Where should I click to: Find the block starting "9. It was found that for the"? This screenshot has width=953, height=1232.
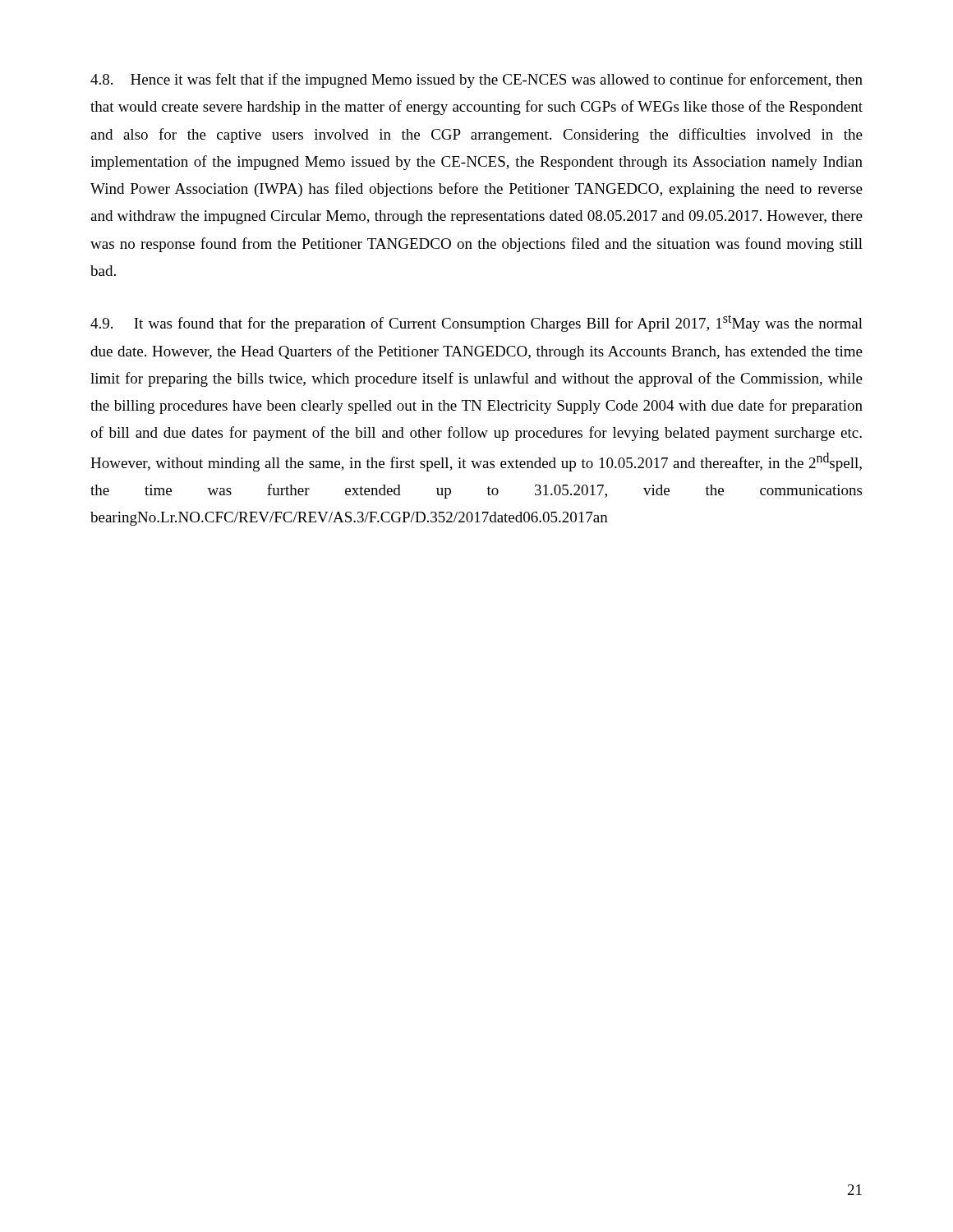click(x=476, y=419)
